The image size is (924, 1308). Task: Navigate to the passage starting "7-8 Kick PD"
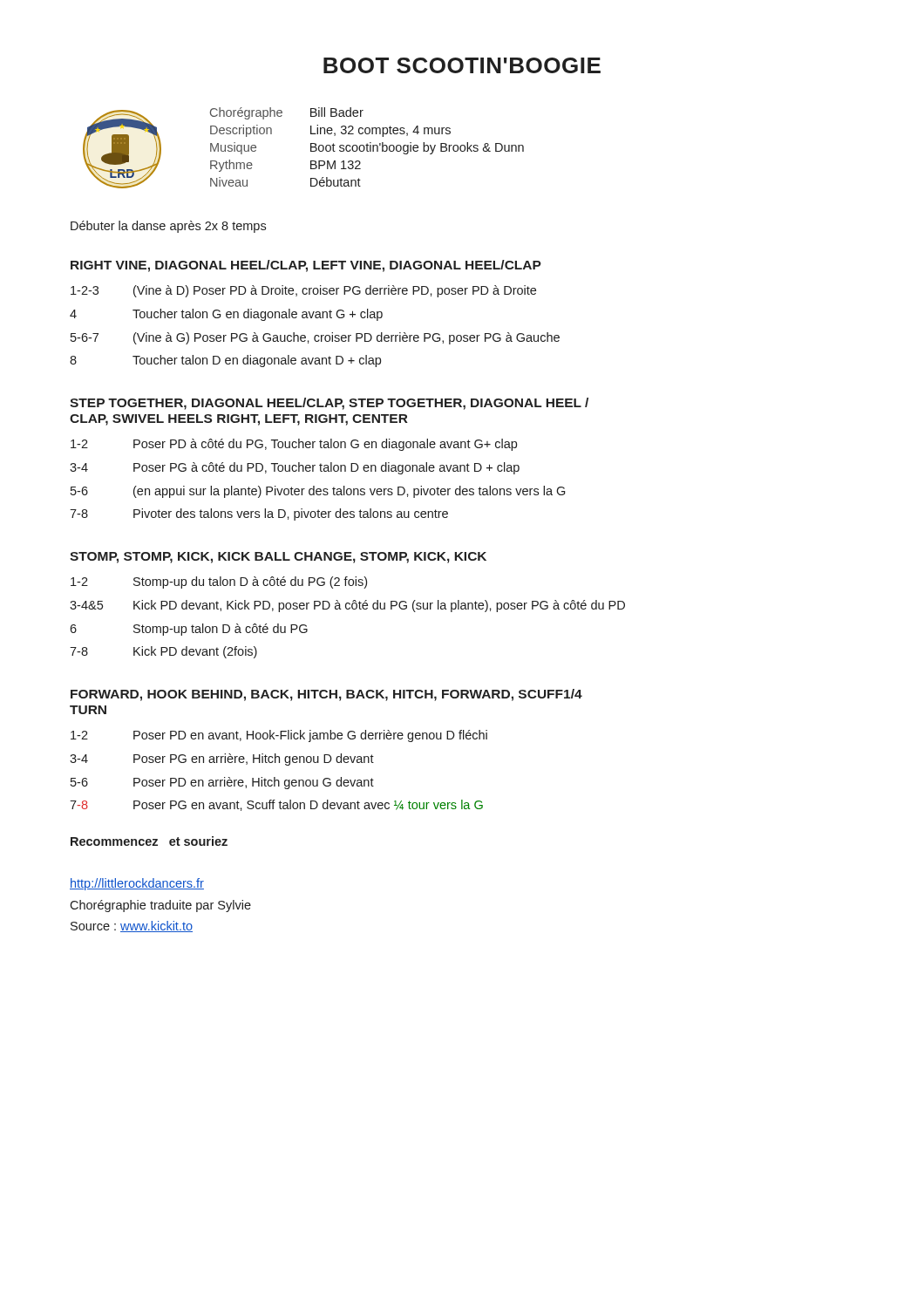point(163,652)
